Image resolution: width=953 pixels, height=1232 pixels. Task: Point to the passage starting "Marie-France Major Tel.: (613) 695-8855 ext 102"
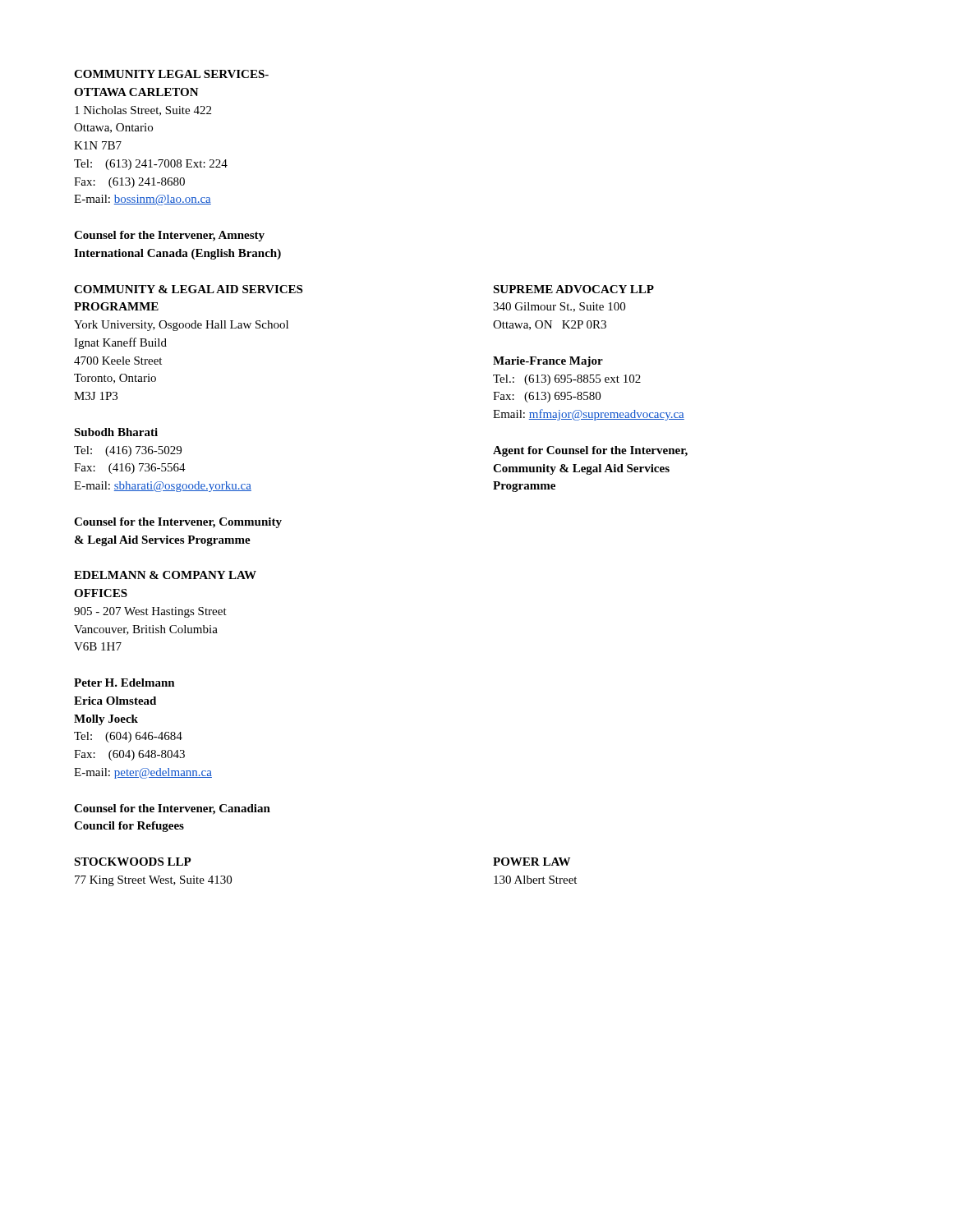point(548,362)
